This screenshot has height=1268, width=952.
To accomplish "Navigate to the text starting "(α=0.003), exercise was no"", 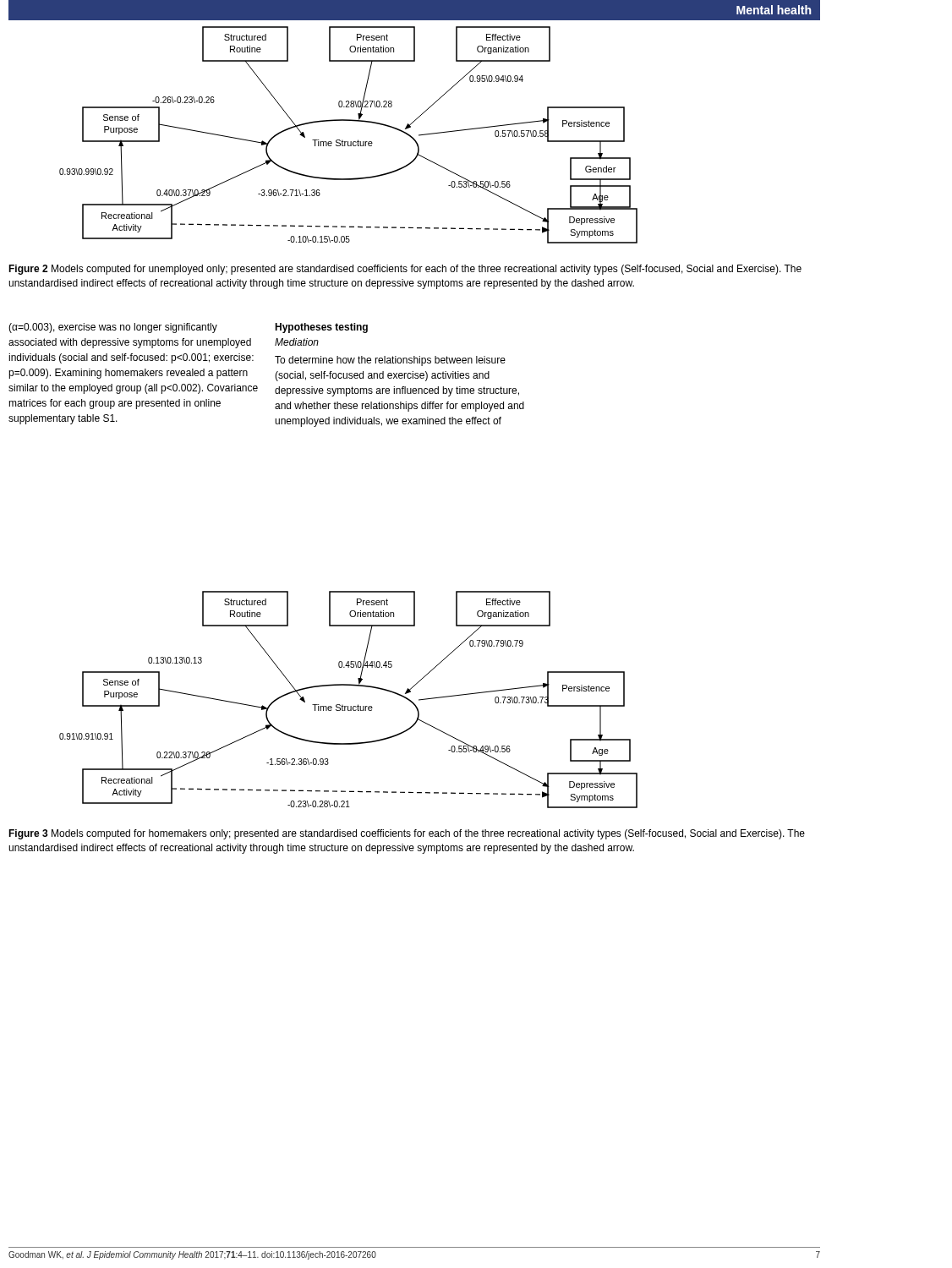I will click(x=133, y=373).
